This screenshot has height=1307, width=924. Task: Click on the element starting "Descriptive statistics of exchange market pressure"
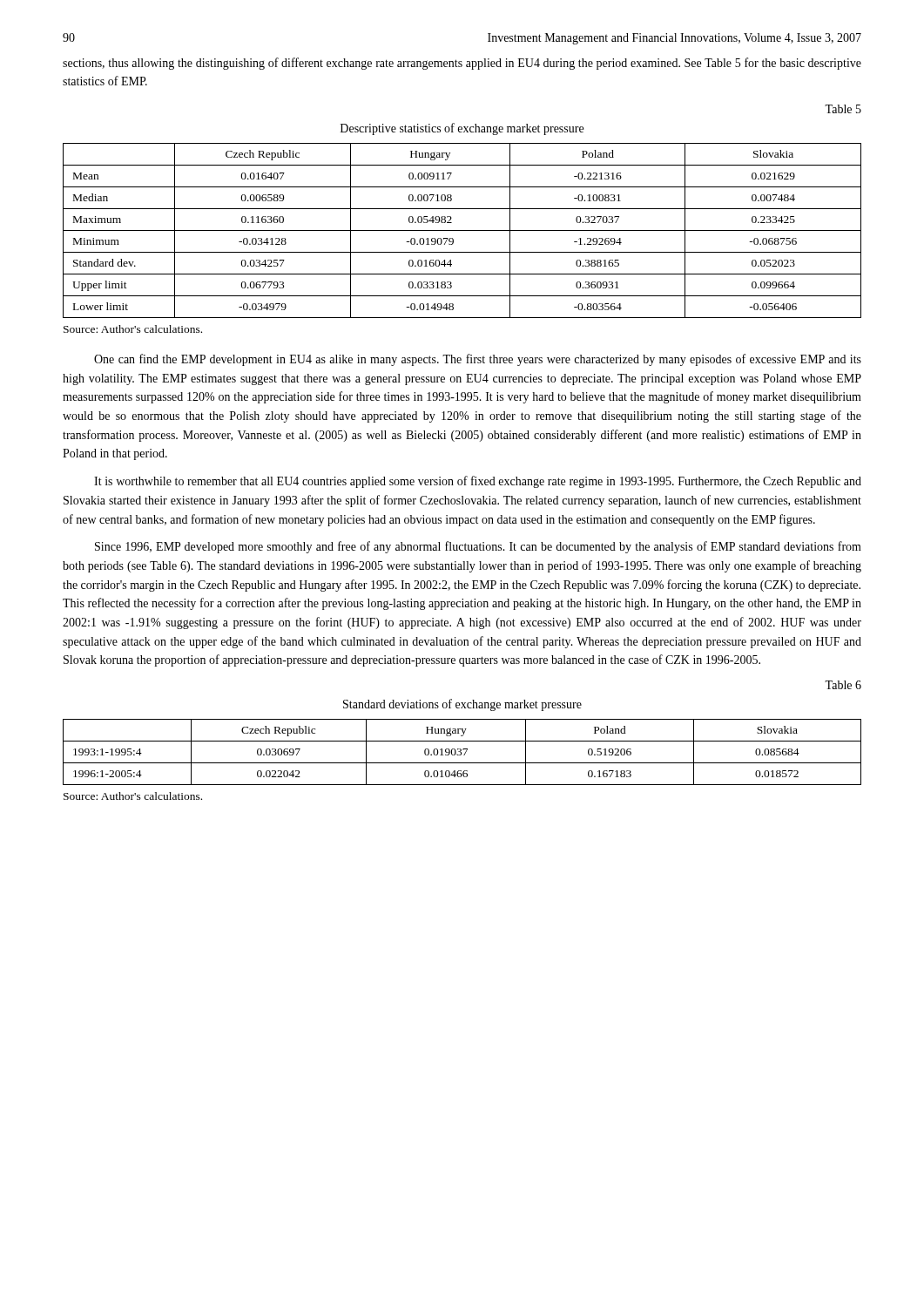point(462,128)
